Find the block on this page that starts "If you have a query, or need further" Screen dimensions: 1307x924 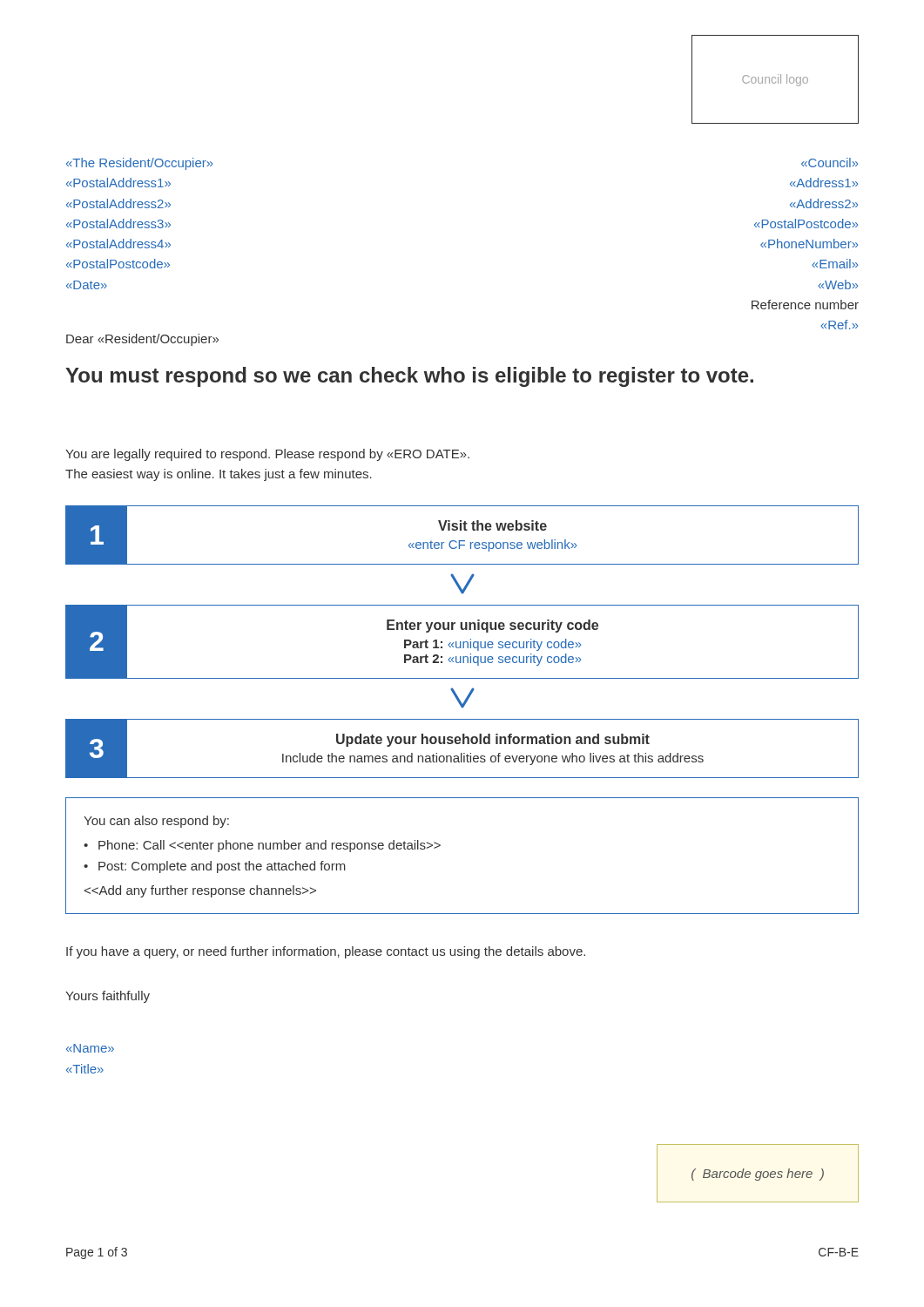pyautogui.click(x=326, y=951)
